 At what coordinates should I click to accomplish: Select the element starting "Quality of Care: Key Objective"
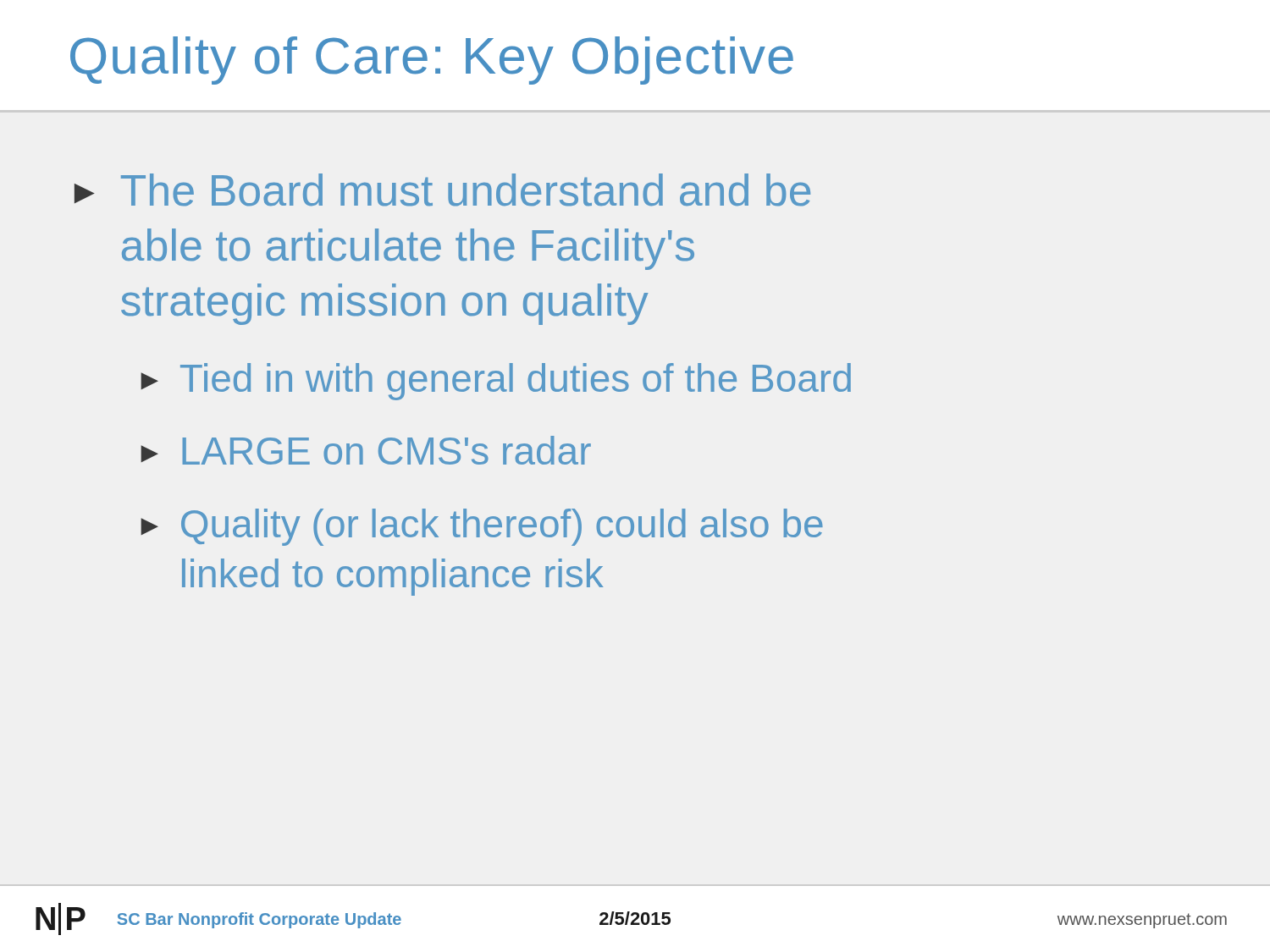click(432, 55)
